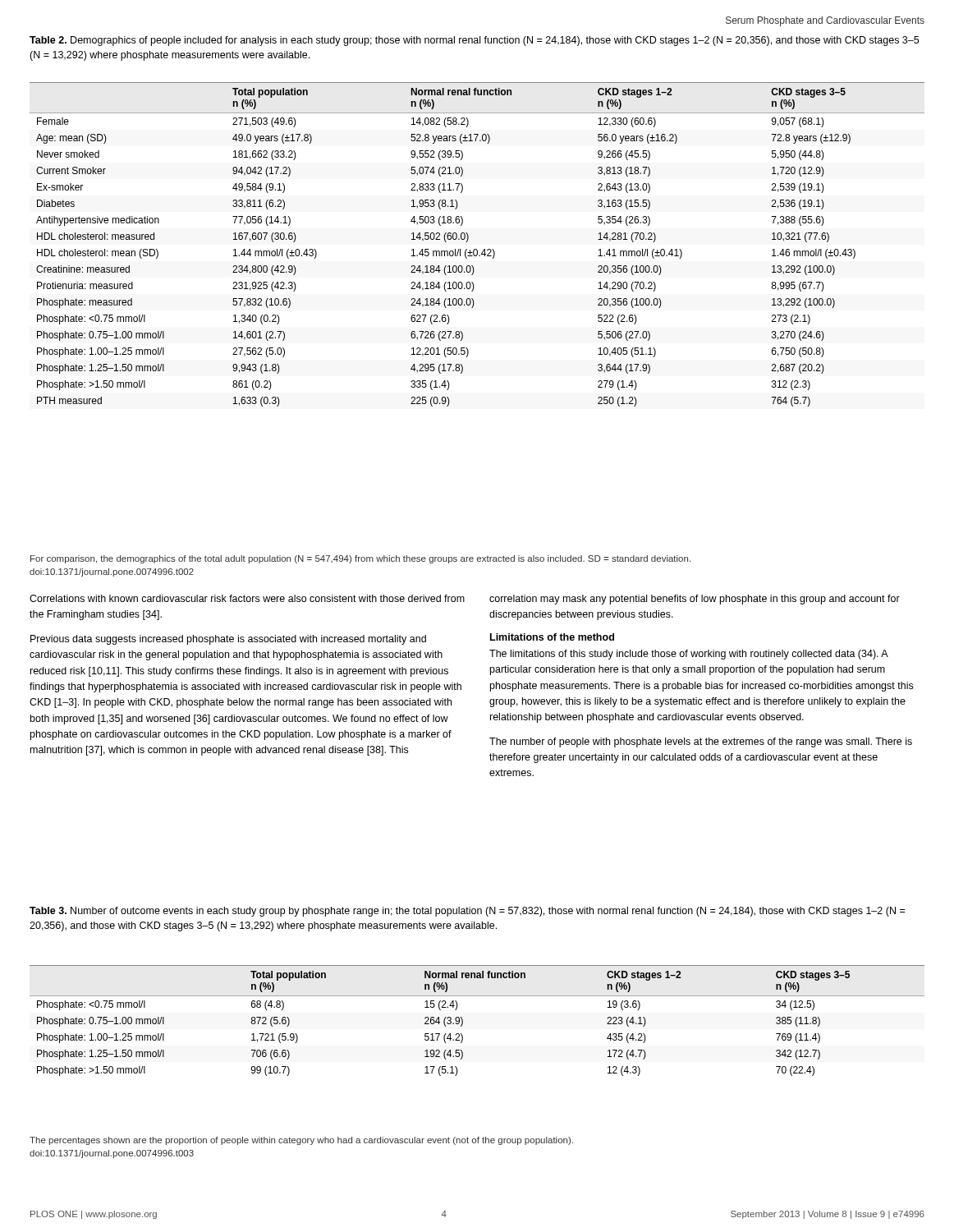Click on the footnote that says "The percentages shown are the proportion of people"
The width and height of the screenshot is (954, 1232).
[x=302, y=1147]
